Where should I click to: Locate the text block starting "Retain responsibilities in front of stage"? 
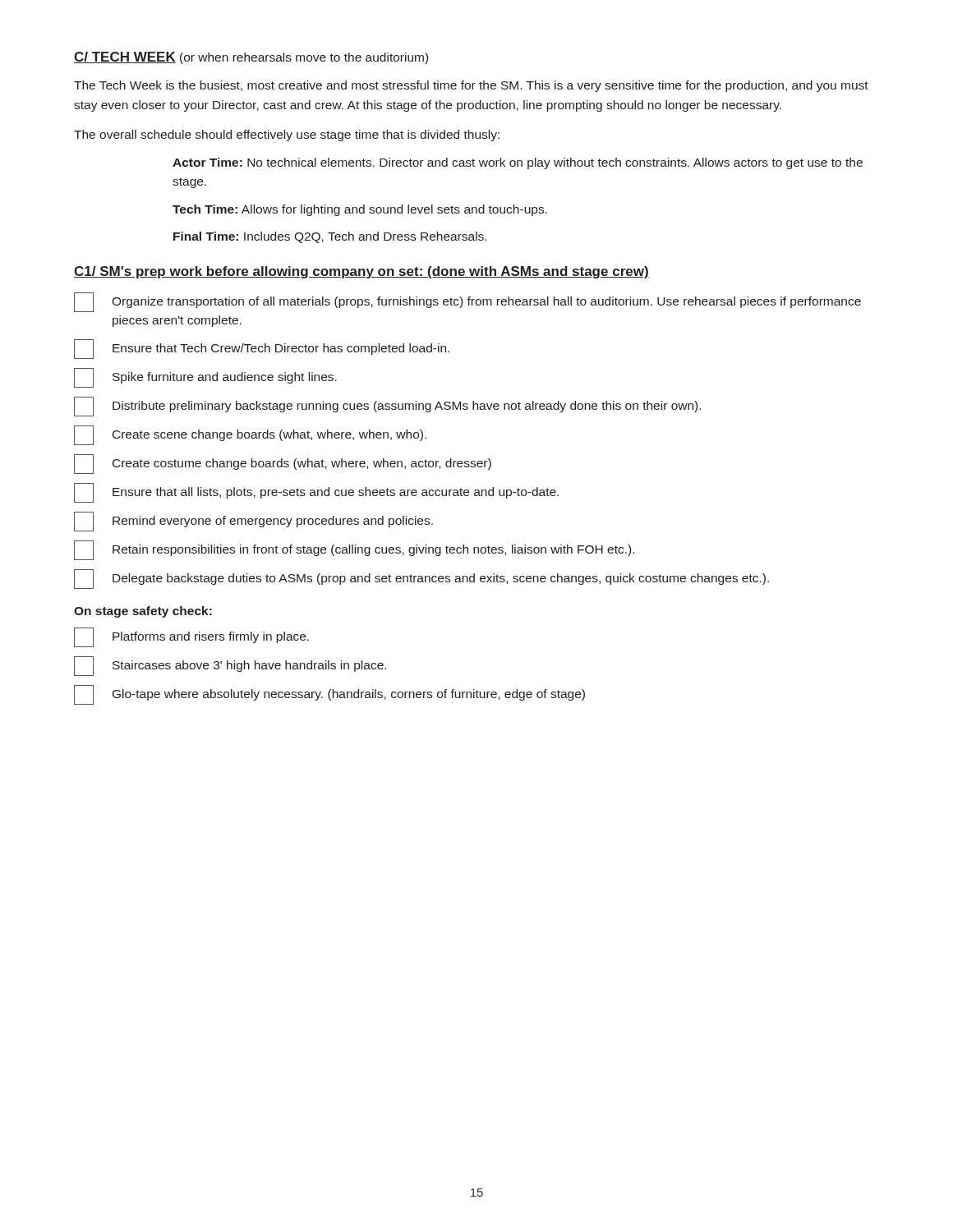(x=476, y=550)
